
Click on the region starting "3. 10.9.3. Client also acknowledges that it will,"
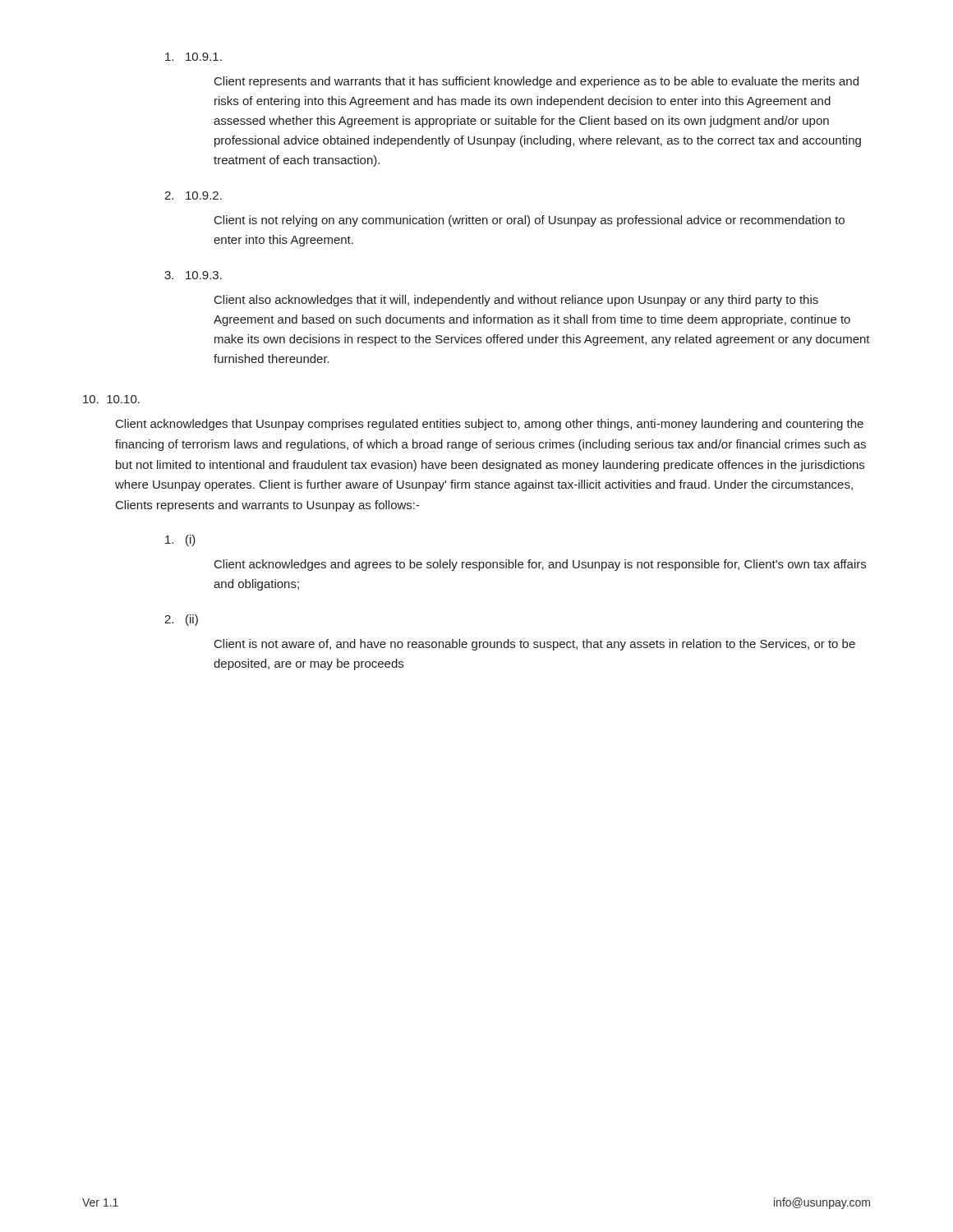coord(518,318)
